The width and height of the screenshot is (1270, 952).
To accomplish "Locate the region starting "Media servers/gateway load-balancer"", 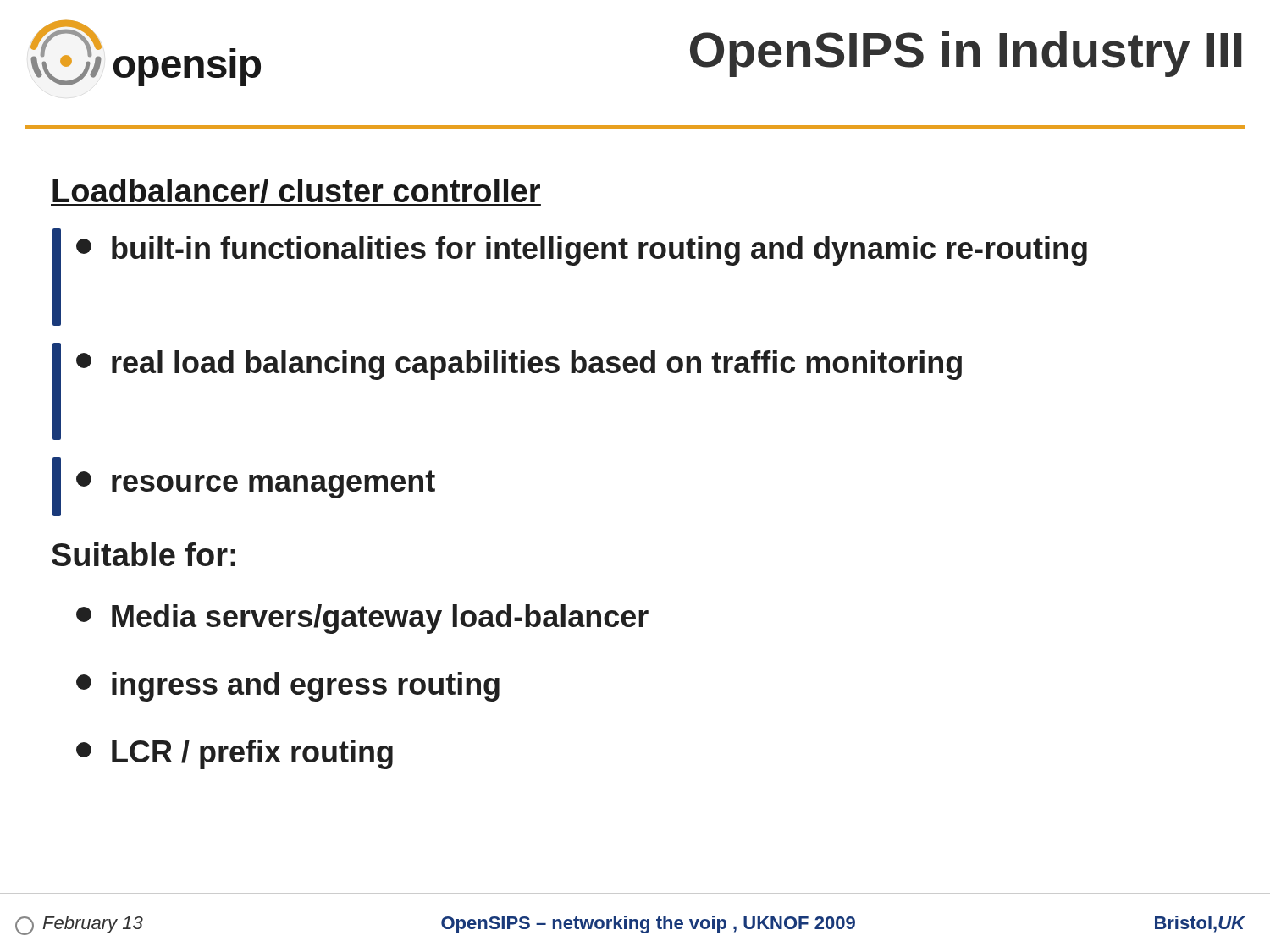I will (x=363, y=617).
